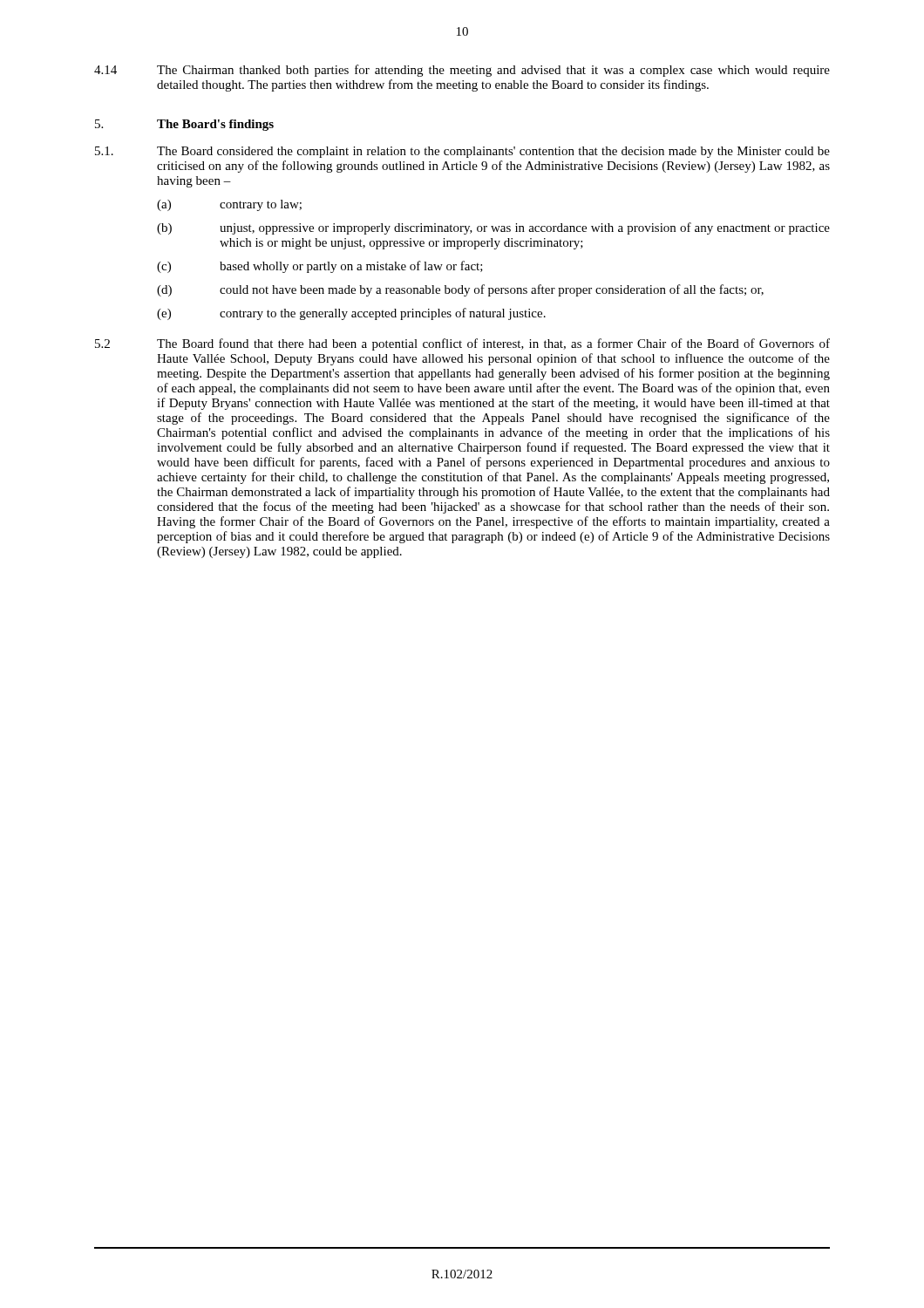
Task: Locate the element starting "(a) contrary to law;"
Action: tap(229, 205)
